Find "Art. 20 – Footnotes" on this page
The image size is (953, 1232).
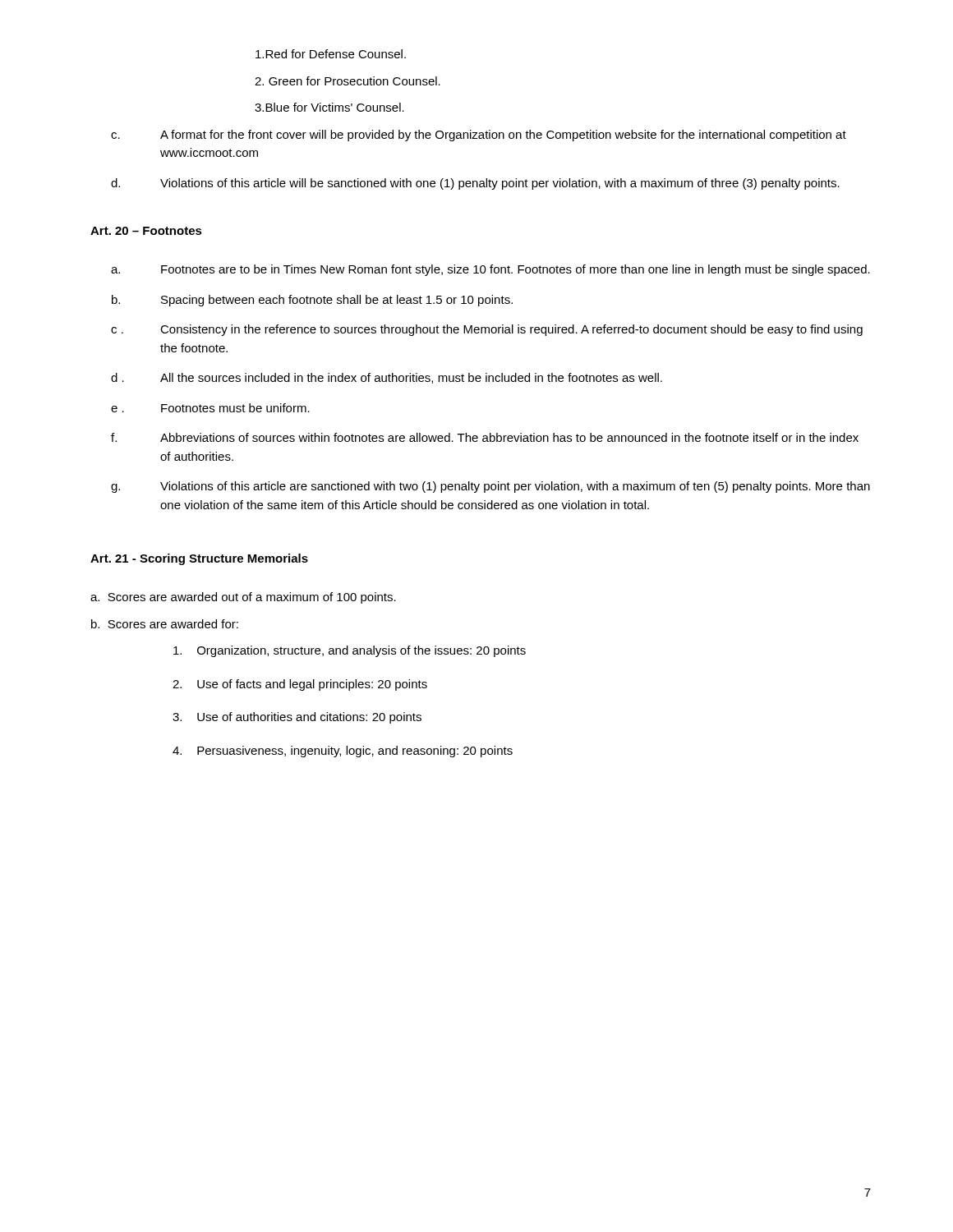(x=146, y=230)
